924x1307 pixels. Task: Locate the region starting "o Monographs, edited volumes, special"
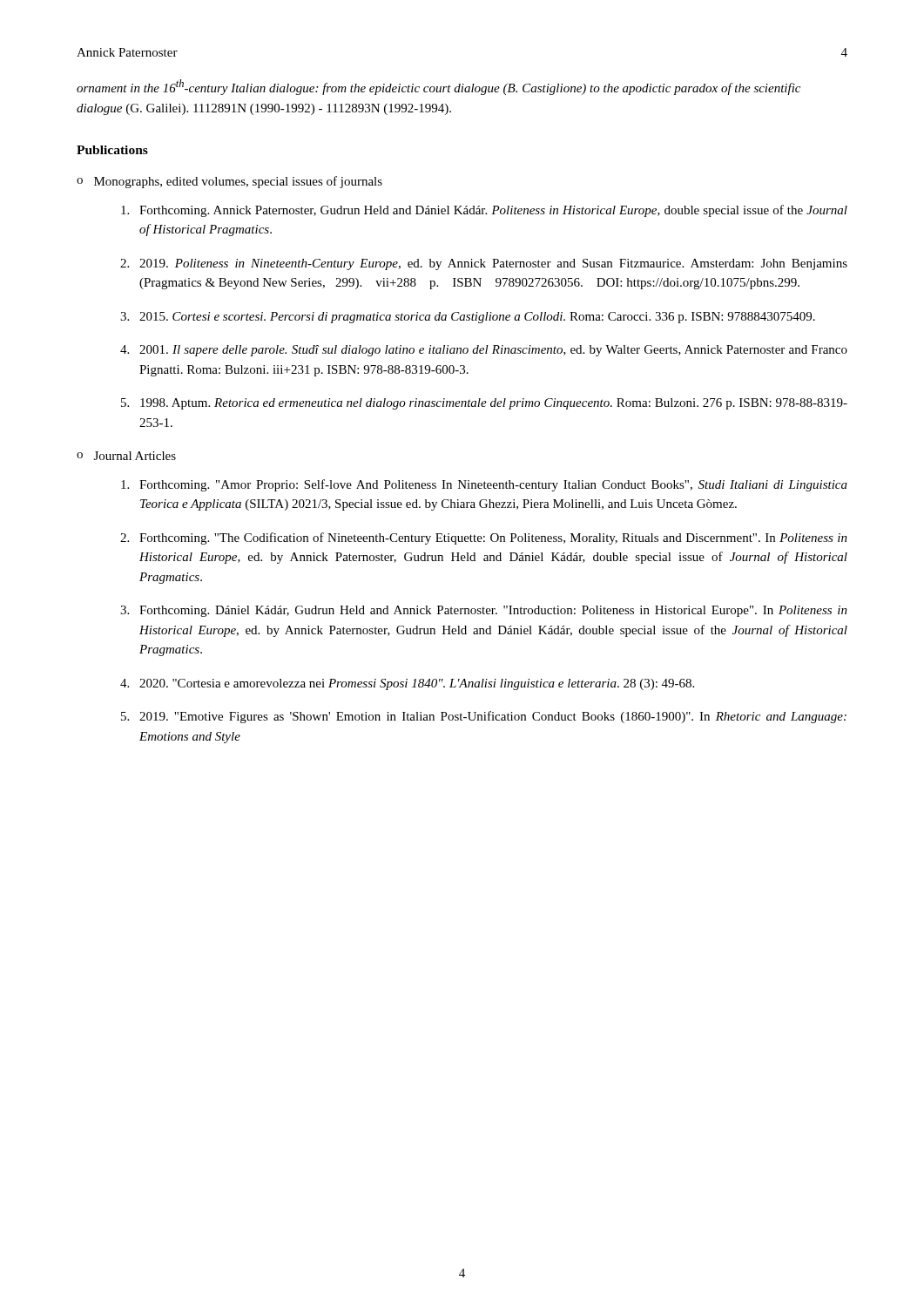click(x=230, y=181)
